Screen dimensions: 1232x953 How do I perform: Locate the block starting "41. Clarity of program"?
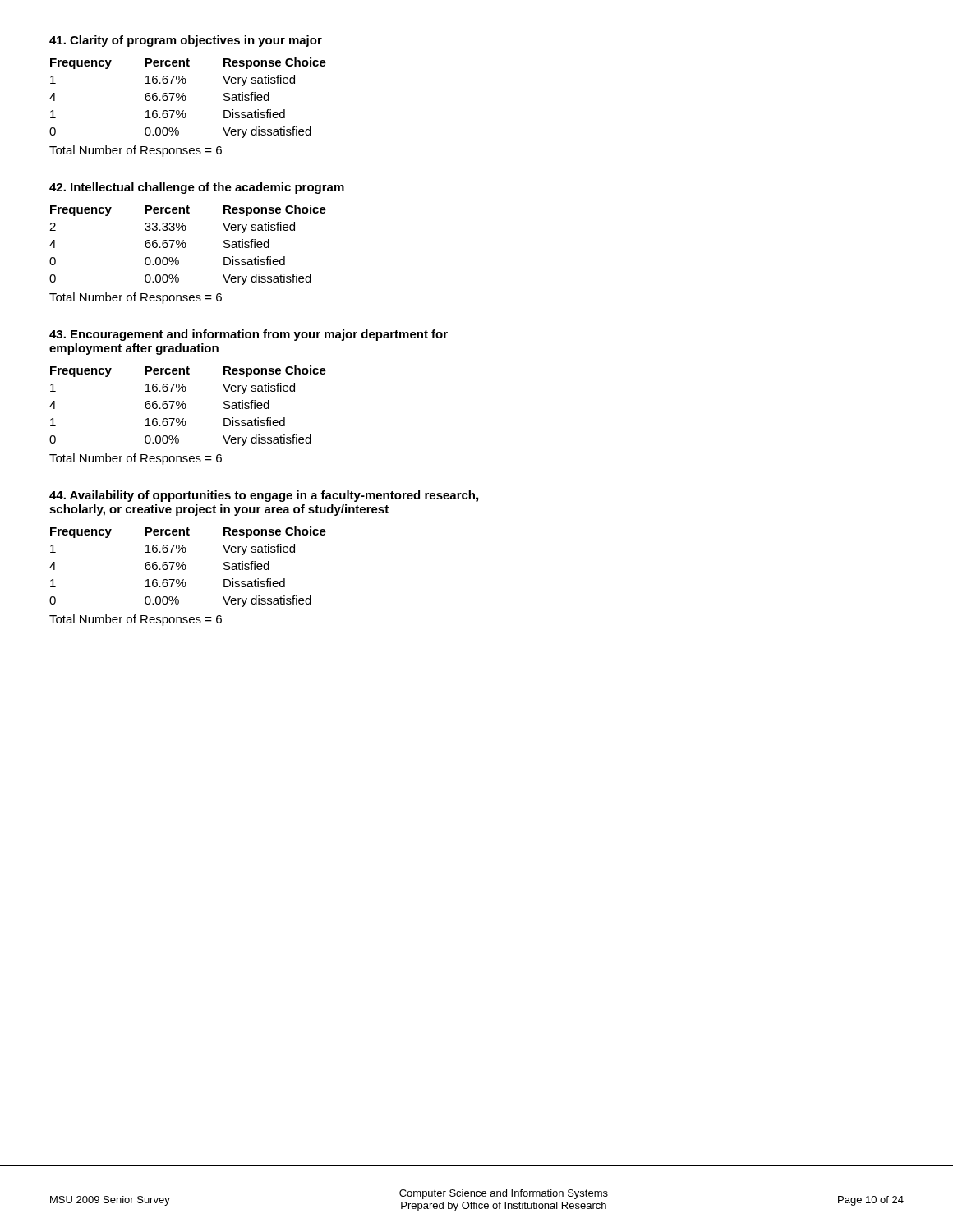[x=186, y=40]
